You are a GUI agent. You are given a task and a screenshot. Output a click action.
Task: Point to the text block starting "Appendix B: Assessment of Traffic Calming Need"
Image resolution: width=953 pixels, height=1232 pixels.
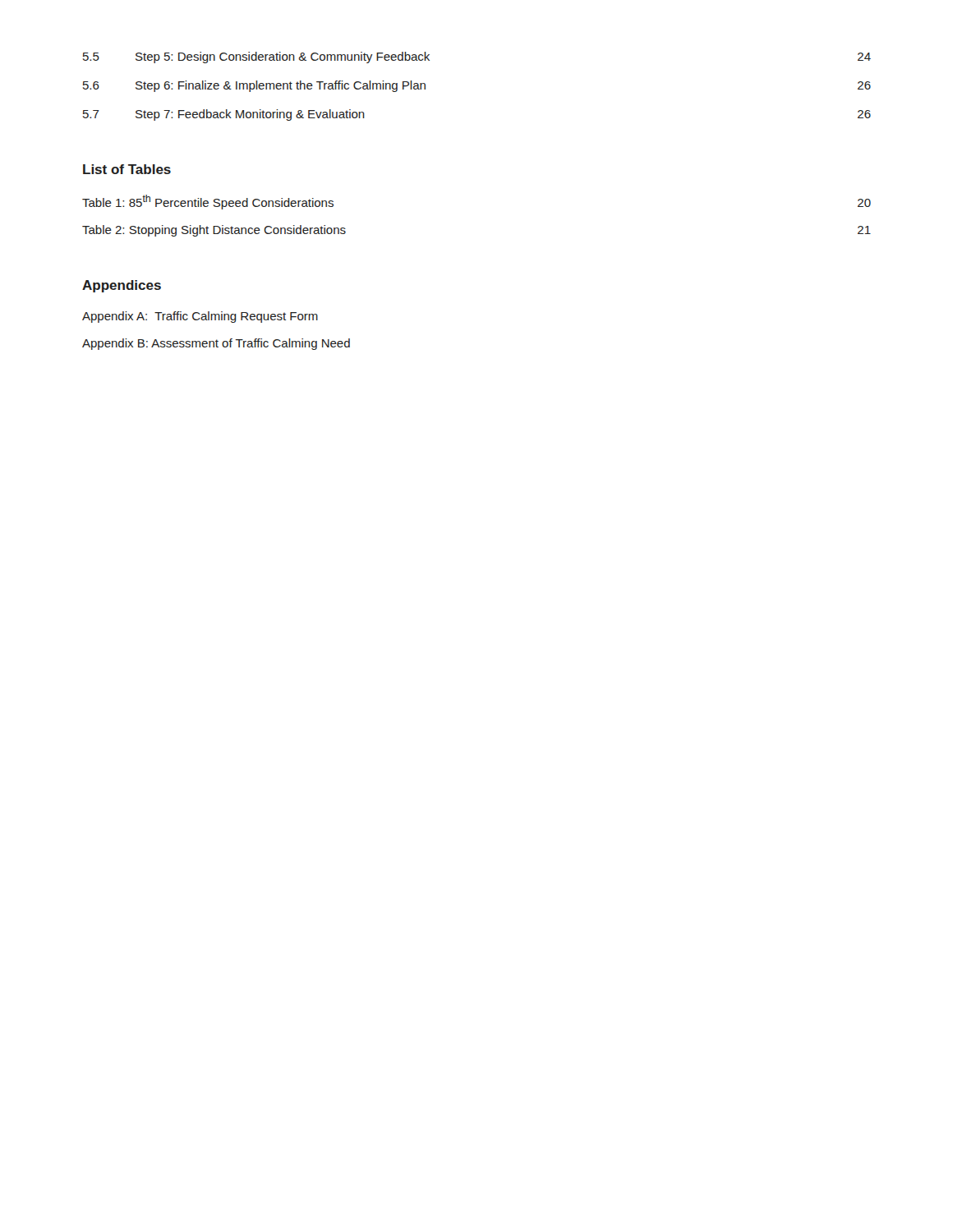[216, 343]
